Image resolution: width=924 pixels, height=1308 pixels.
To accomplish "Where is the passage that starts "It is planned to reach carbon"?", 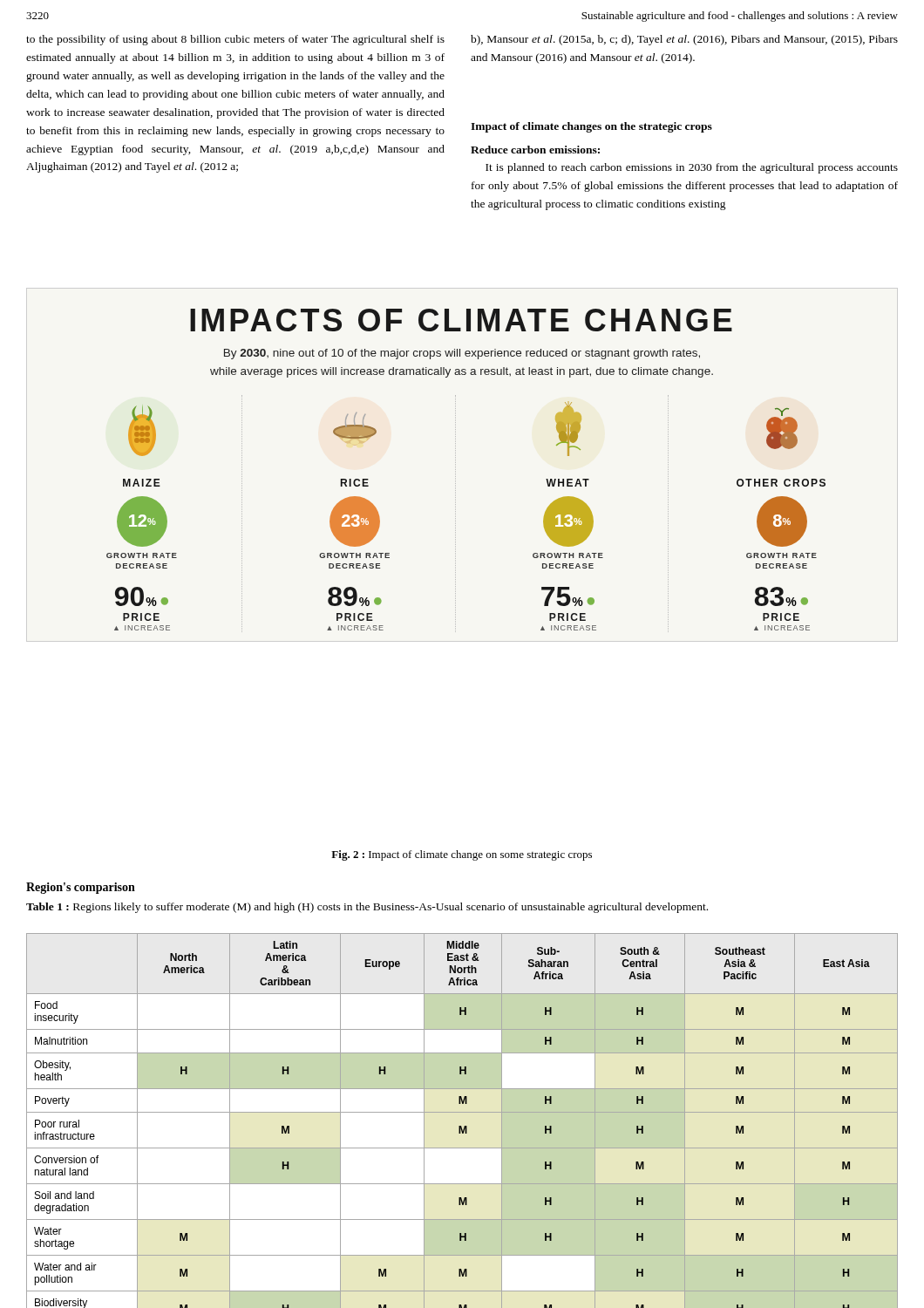I will tap(684, 185).
